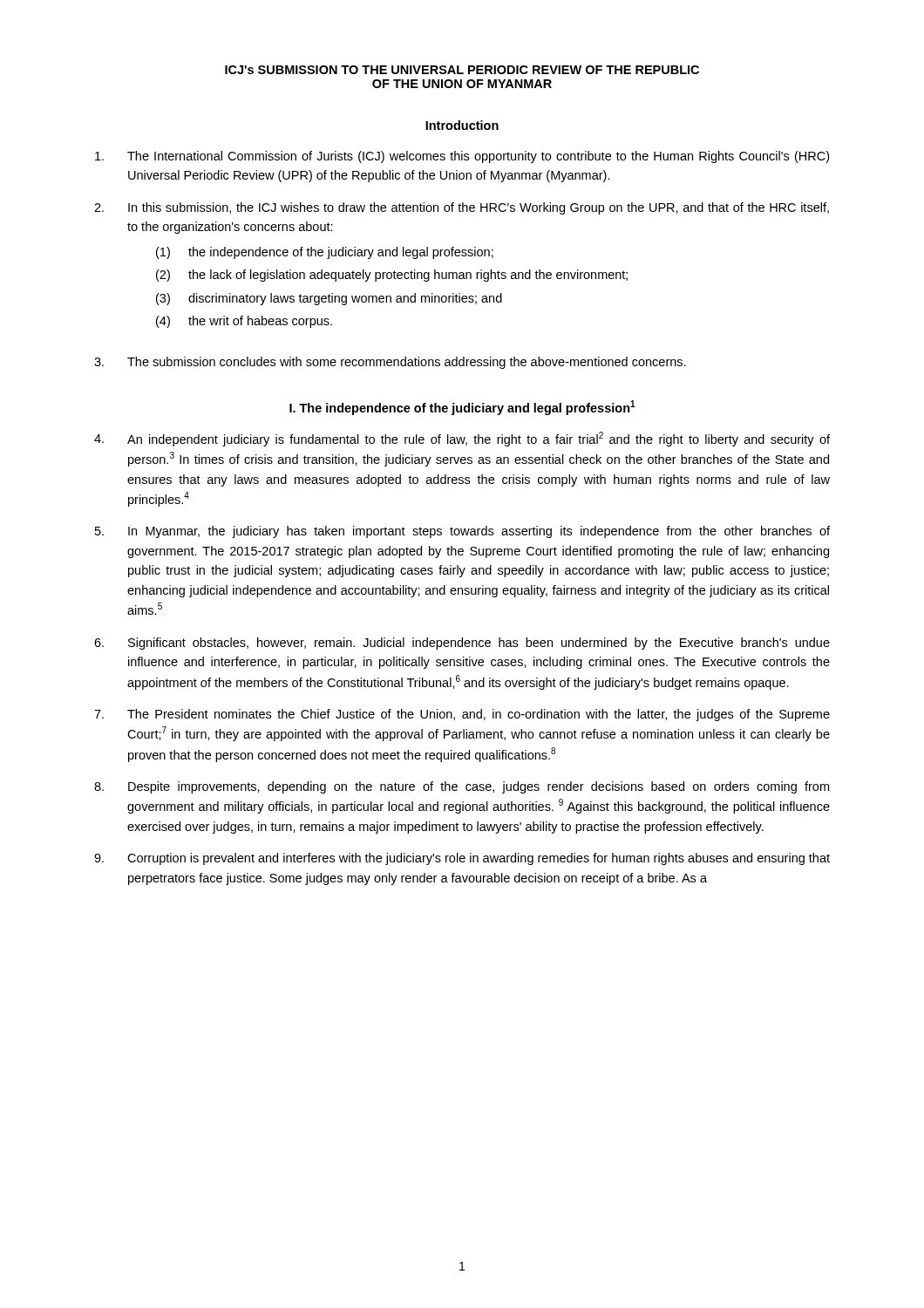Find the list item that reads "3. The submission concludes with some recommendations"
The height and width of the screenshot is (1308, 924).
coord(462,362)
